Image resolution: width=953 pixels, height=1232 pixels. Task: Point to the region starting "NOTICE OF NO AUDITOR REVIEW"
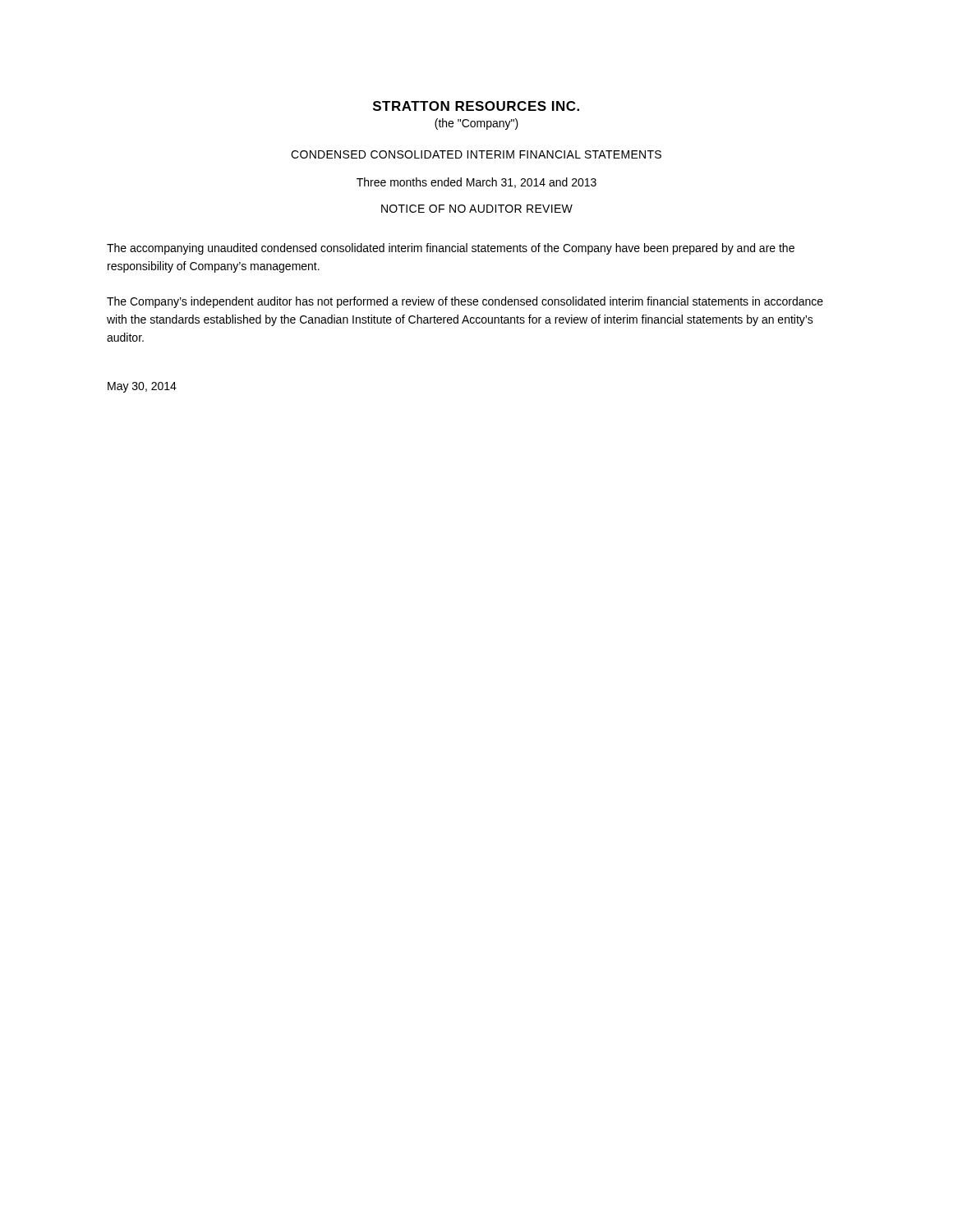pos(476,209)
